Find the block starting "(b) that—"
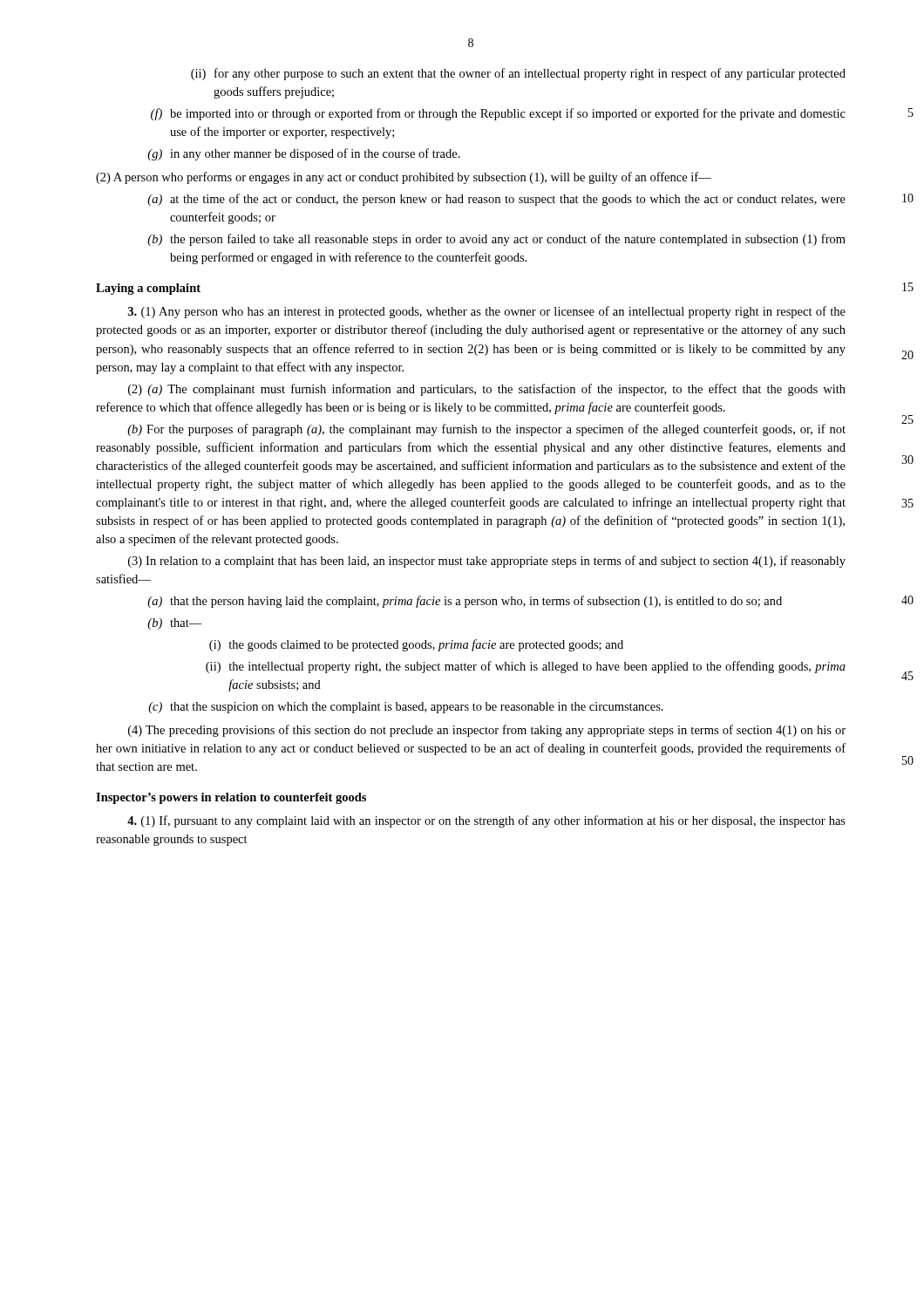The width and height of the screenshot is (924, 1308). click(x=175, y=624)
